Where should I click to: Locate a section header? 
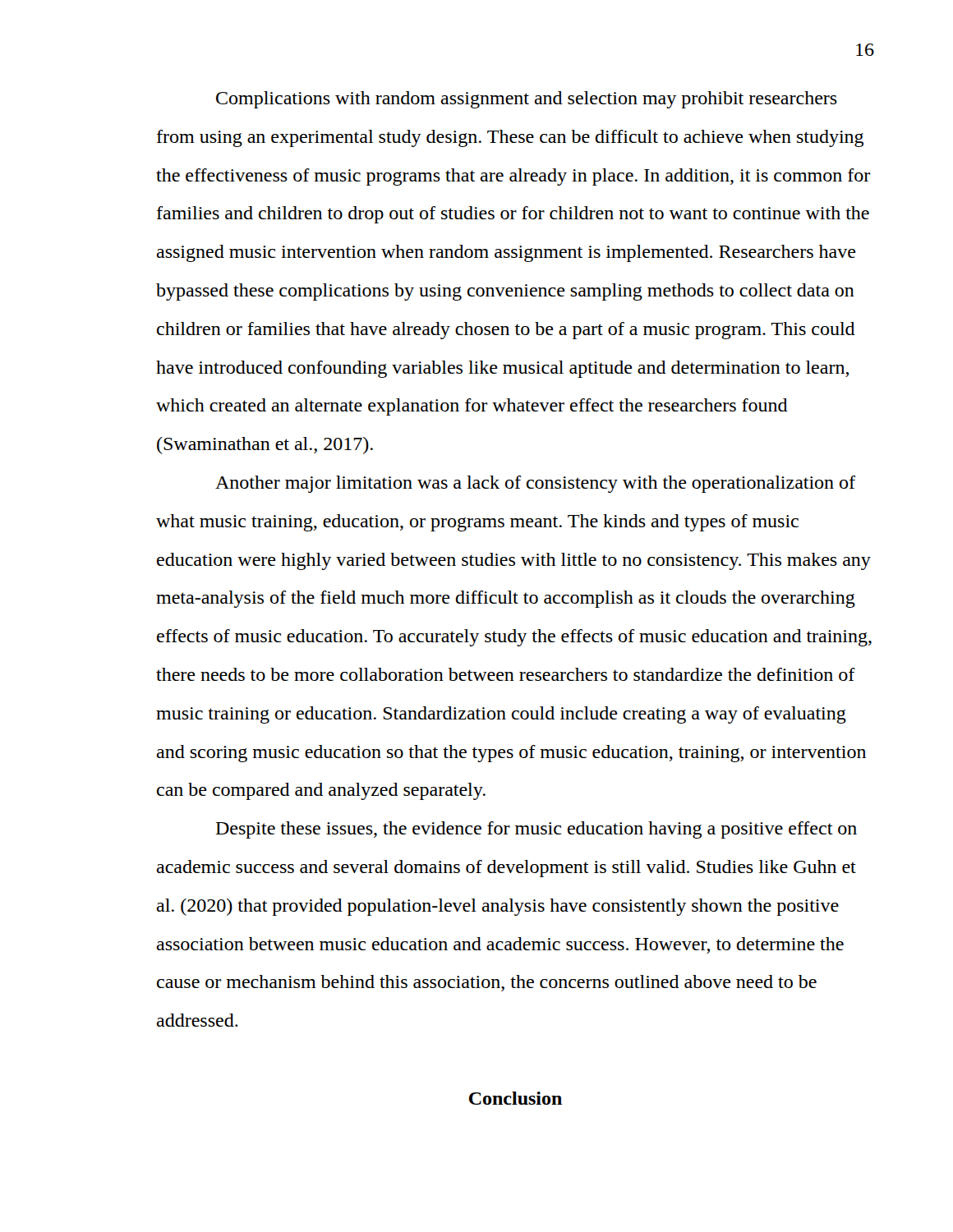click(x=515, y=1098)
